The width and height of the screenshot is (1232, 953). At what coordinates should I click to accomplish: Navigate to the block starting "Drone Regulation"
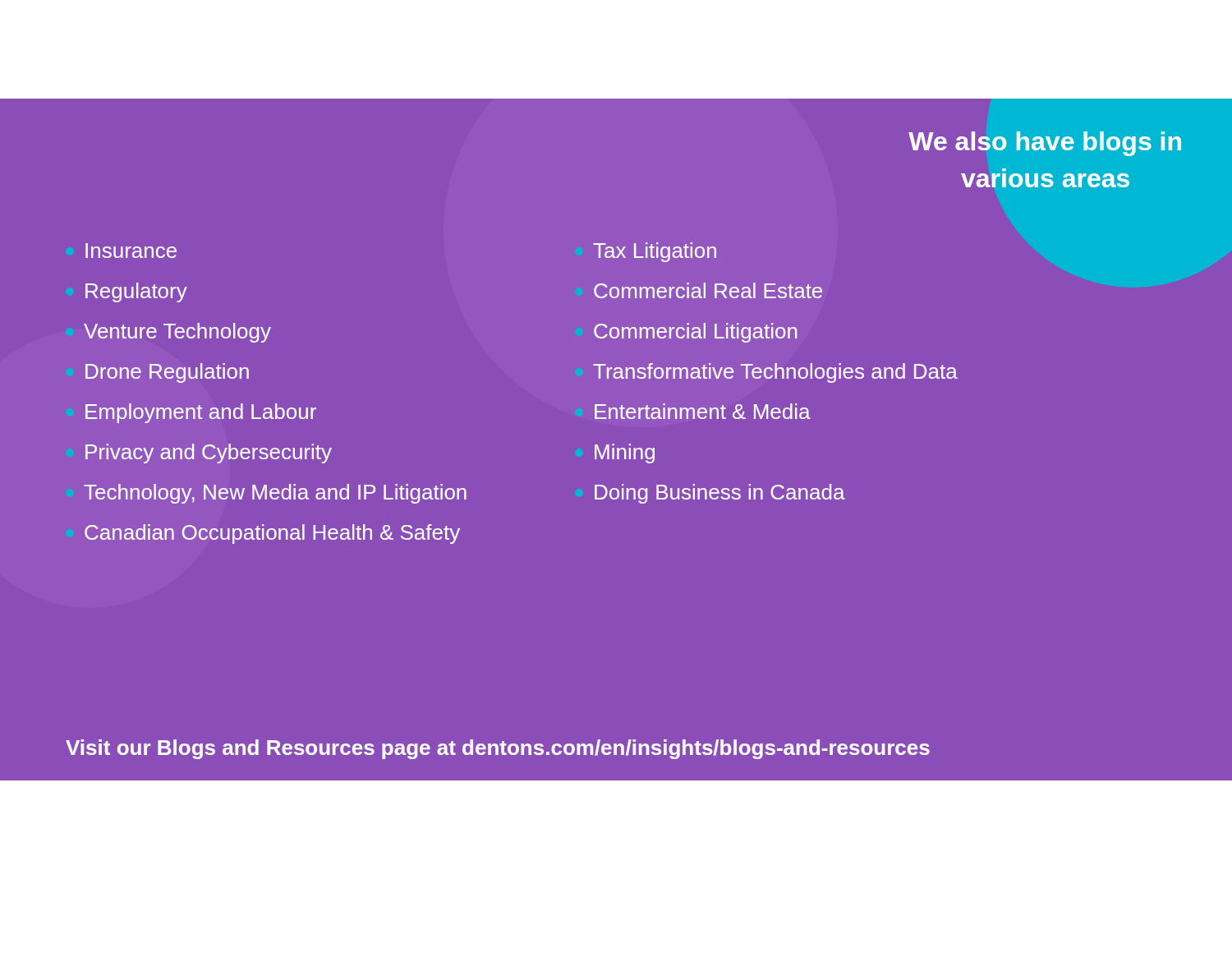(158, 372)
